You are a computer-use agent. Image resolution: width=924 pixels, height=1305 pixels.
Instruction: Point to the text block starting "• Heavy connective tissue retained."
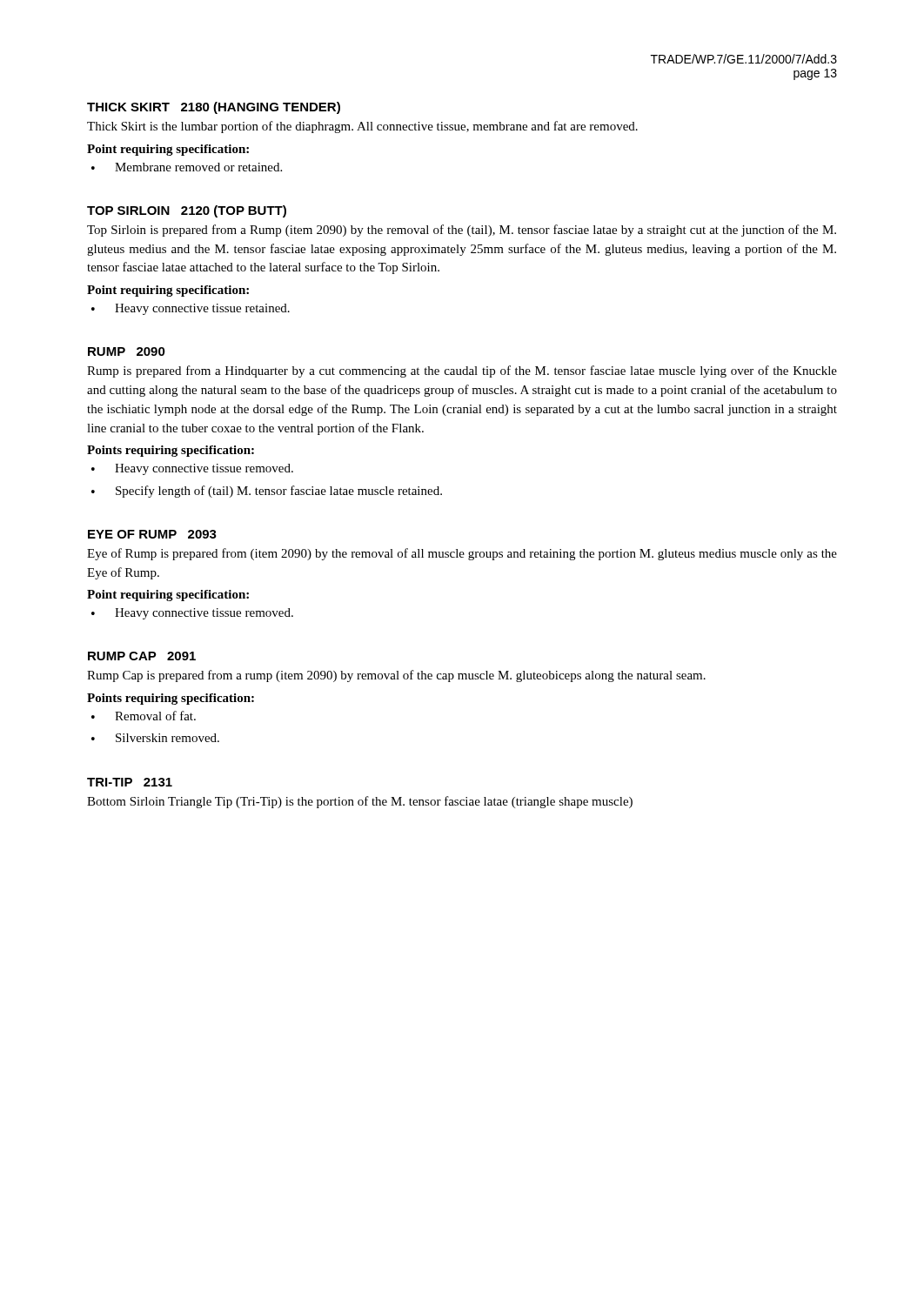tap(191, 309)
